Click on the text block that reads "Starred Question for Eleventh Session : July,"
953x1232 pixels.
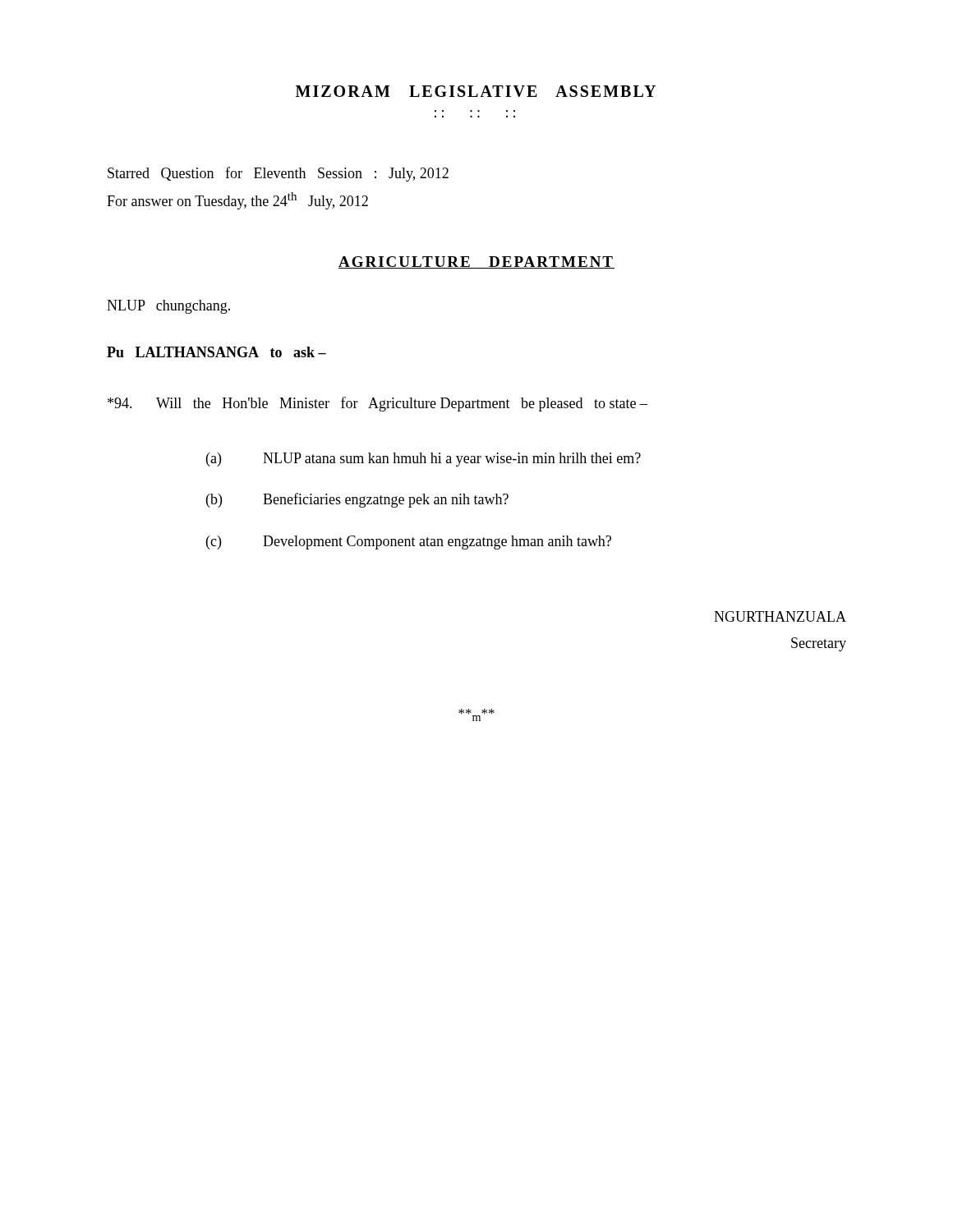click(278, 187)
